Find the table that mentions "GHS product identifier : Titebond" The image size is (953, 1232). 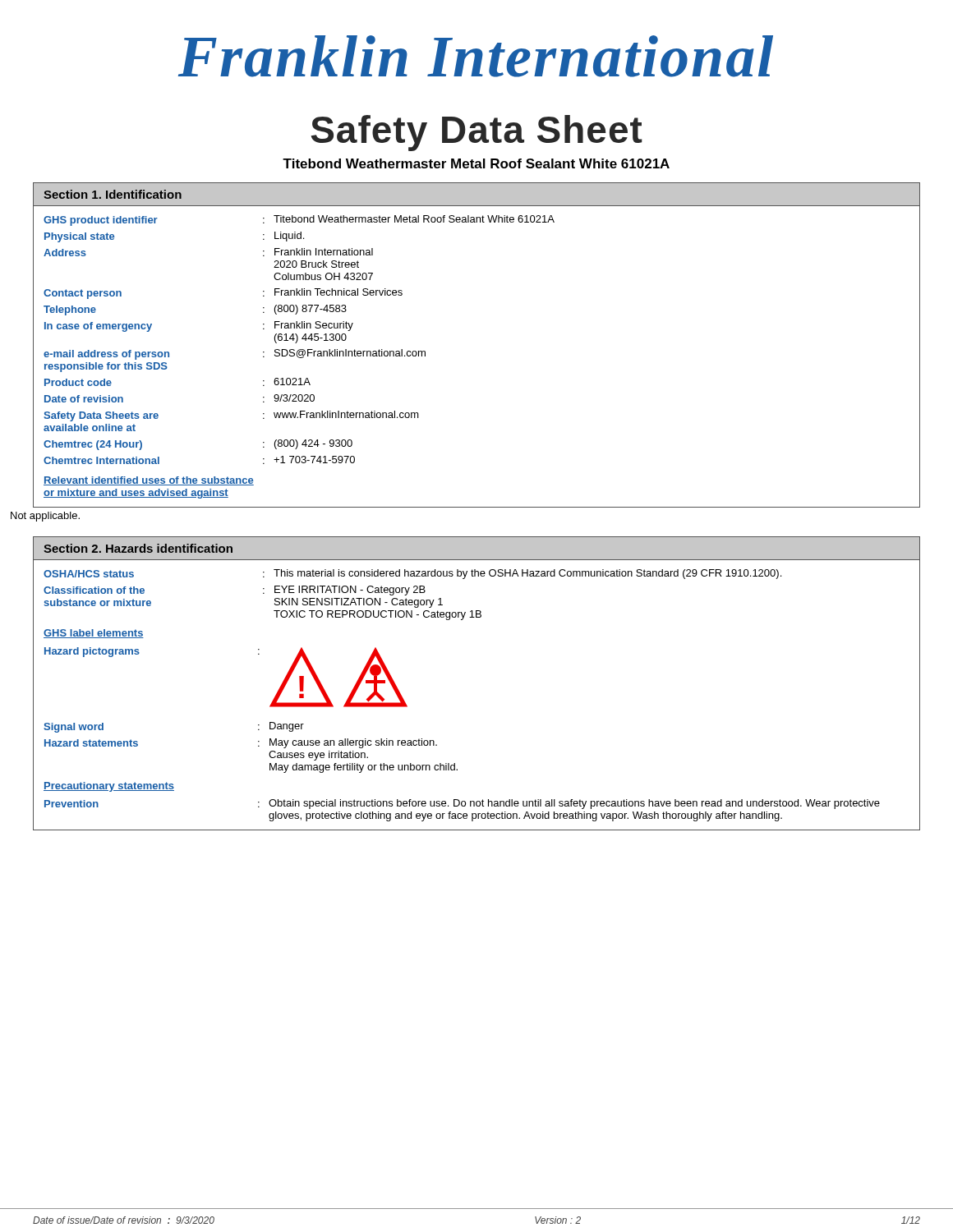coord(476,356)
